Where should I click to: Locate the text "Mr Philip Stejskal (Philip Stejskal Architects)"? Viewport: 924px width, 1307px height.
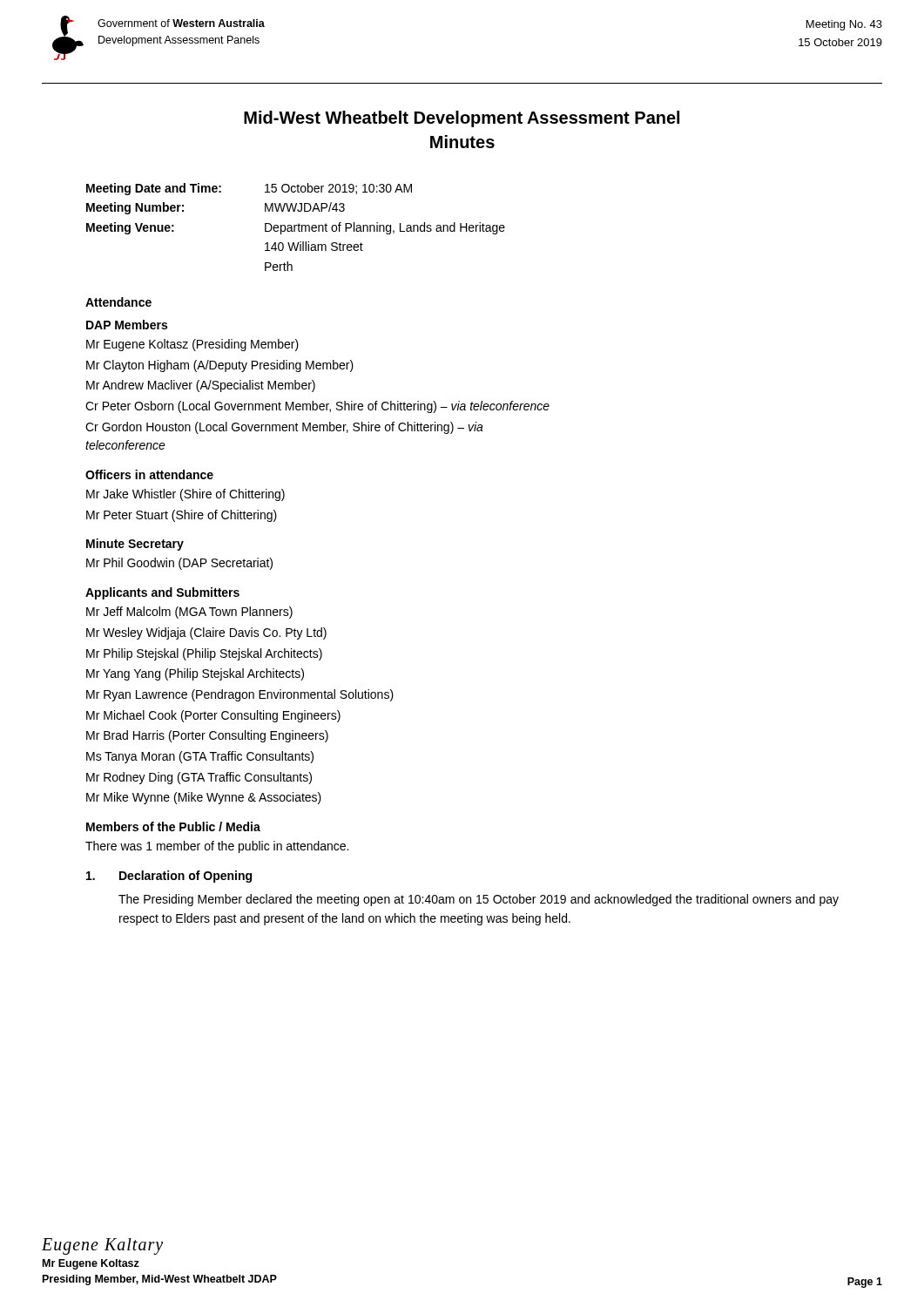point(204,653)
